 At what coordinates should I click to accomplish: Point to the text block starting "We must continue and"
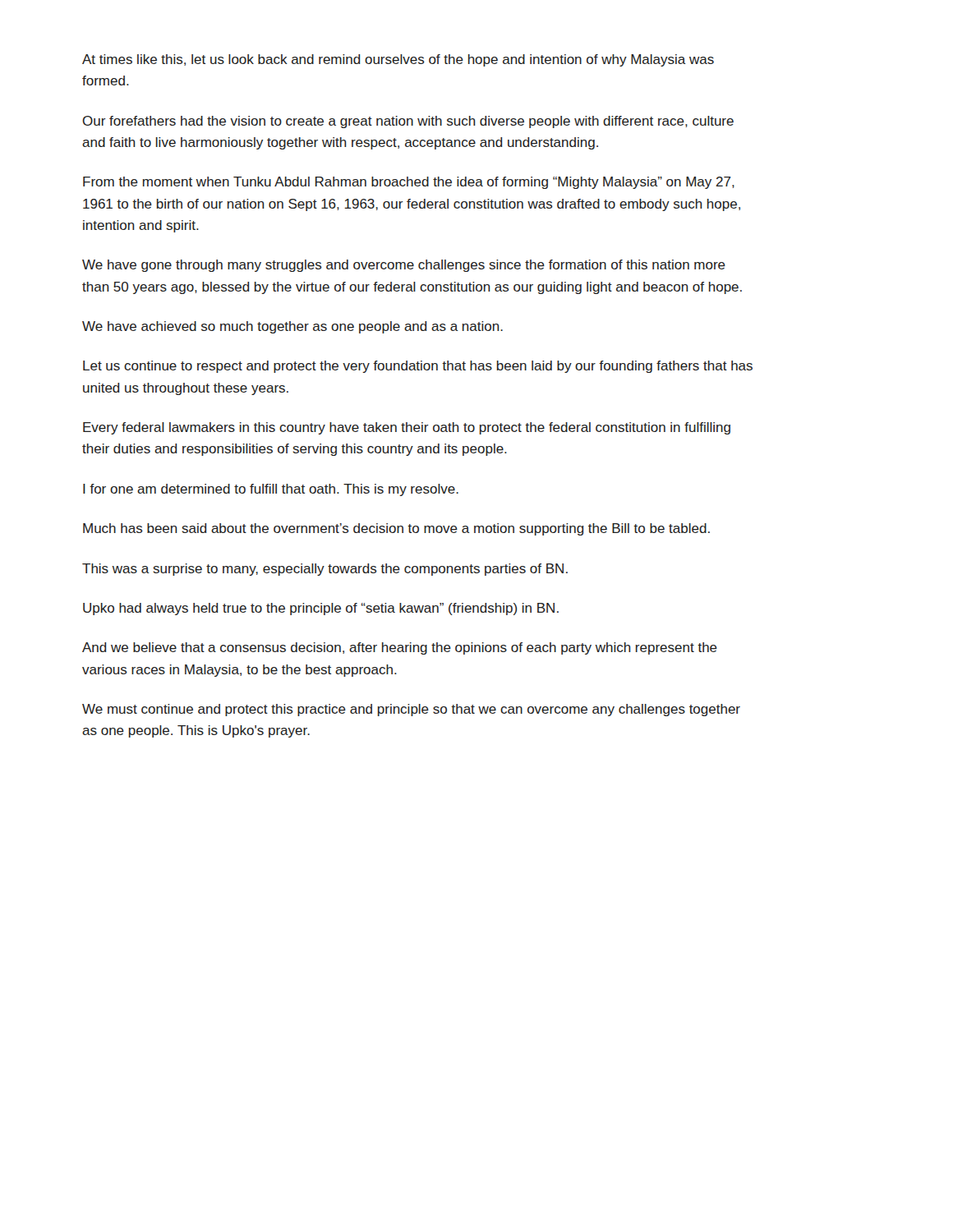[411, 720]
